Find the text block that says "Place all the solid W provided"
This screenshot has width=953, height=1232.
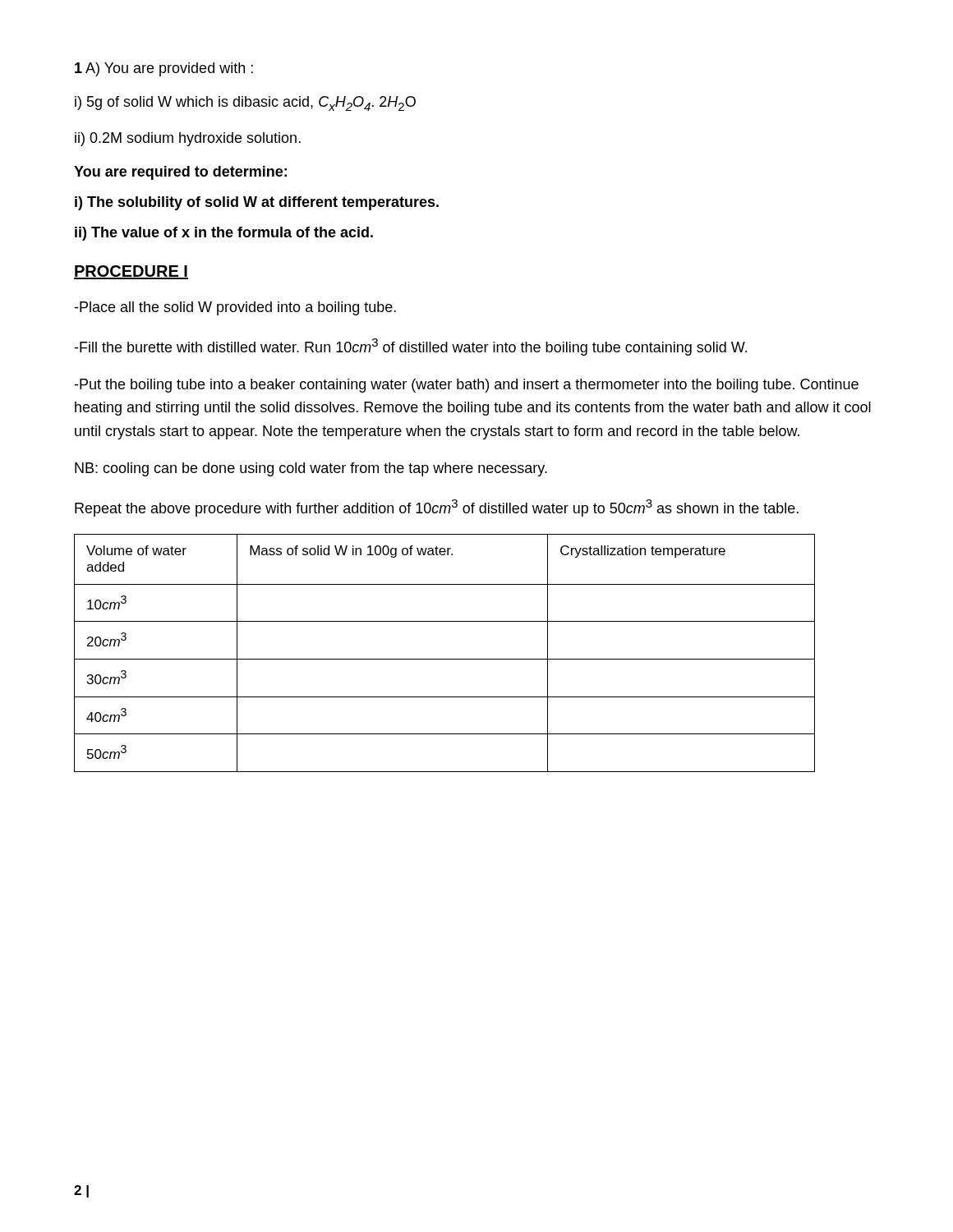(235, 307)
